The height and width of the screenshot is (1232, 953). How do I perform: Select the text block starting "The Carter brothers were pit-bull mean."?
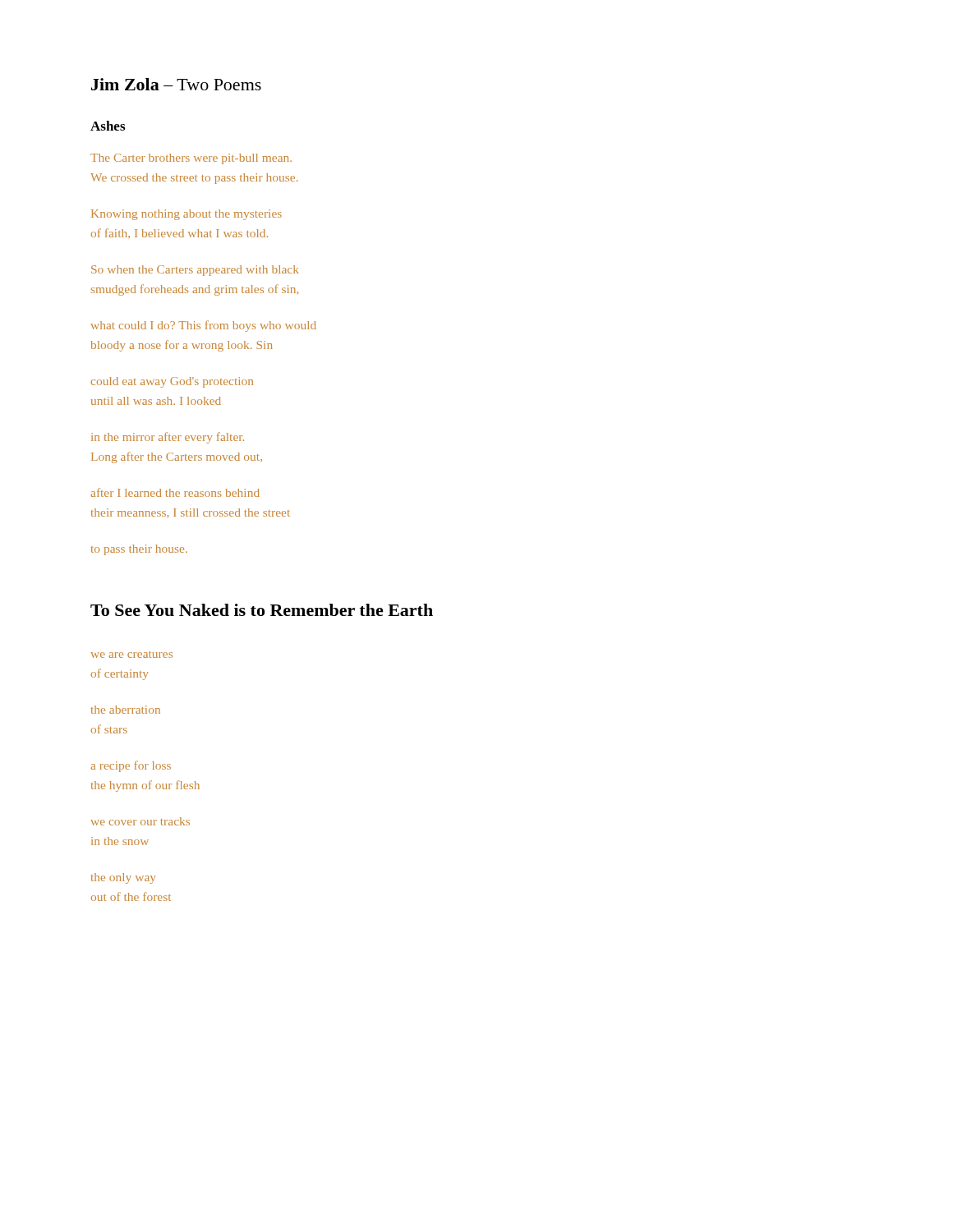[195, 167]
